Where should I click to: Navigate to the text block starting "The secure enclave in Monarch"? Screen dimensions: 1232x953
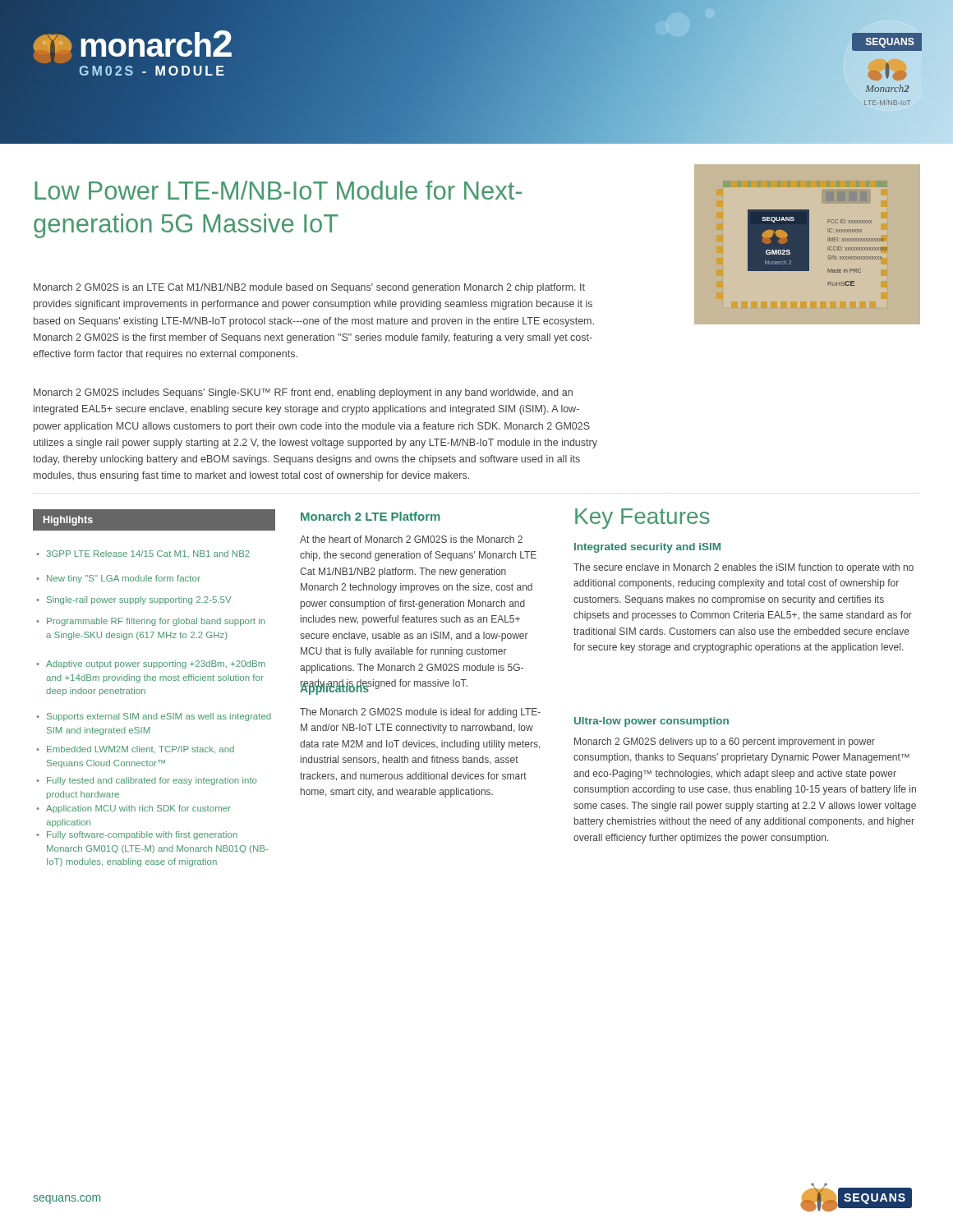pos(747,608)
